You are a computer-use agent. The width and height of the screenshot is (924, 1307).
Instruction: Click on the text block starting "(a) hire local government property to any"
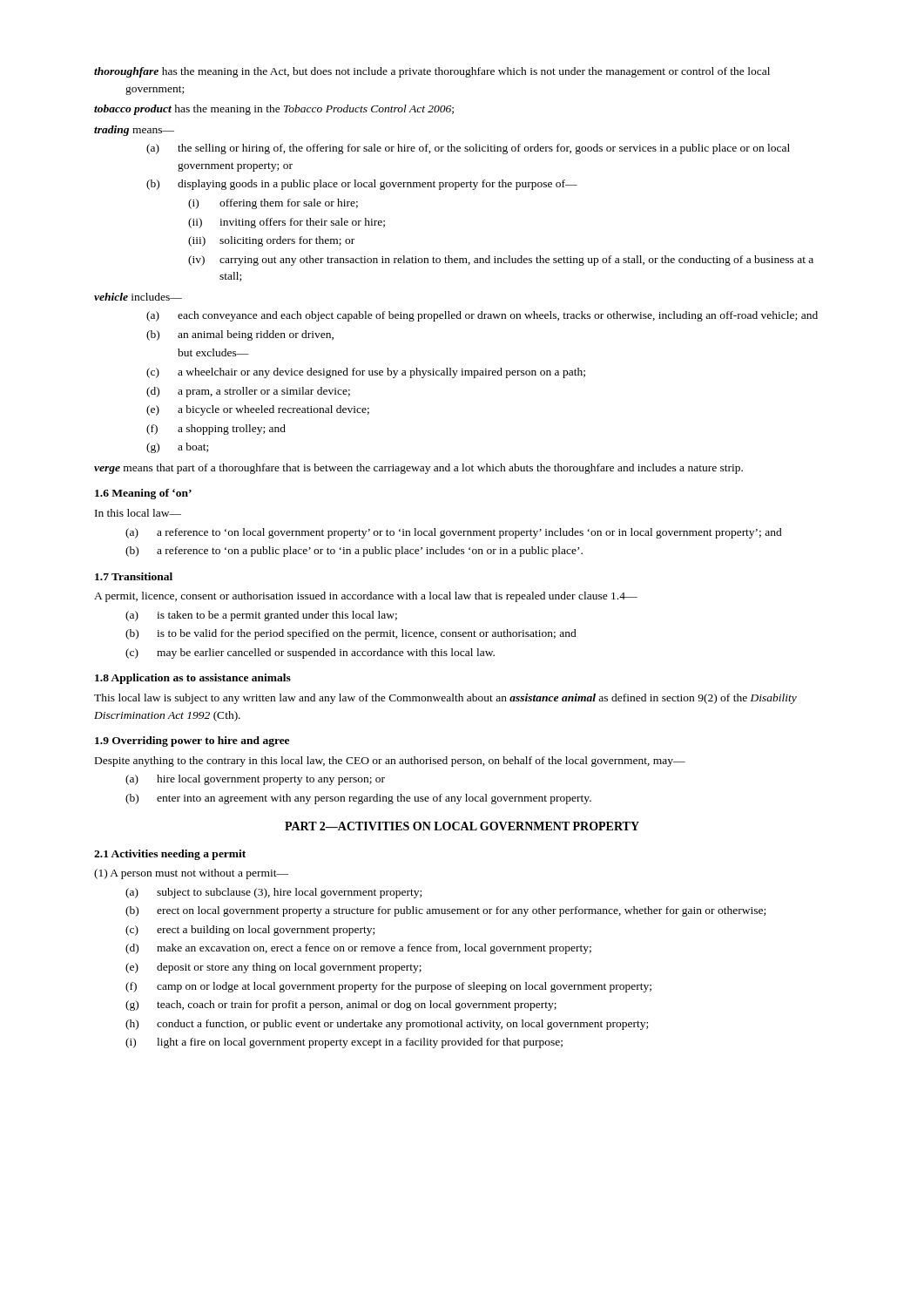(x=255, y=779)
